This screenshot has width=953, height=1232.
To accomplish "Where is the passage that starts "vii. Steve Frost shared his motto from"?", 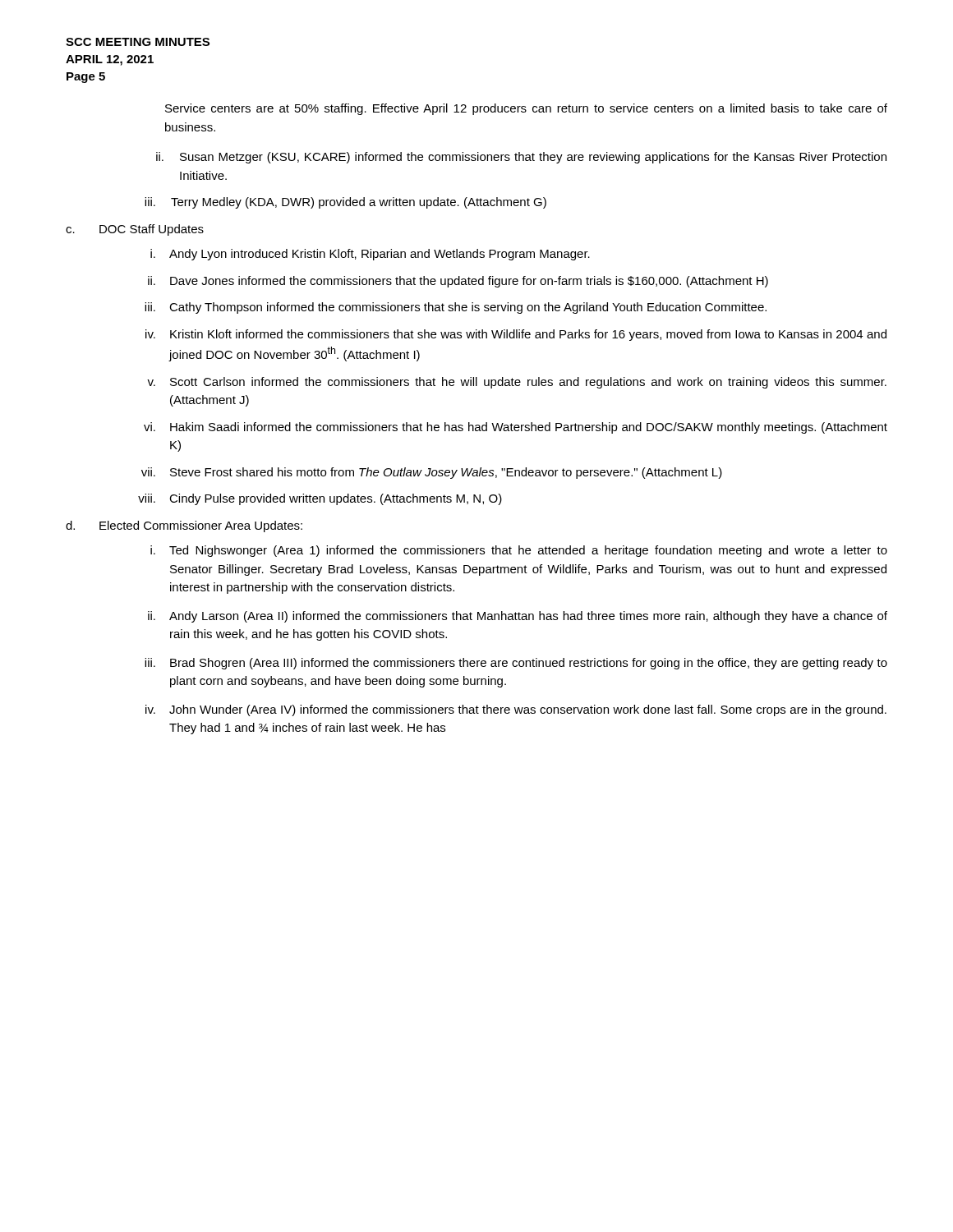I will tap(501, 472).
